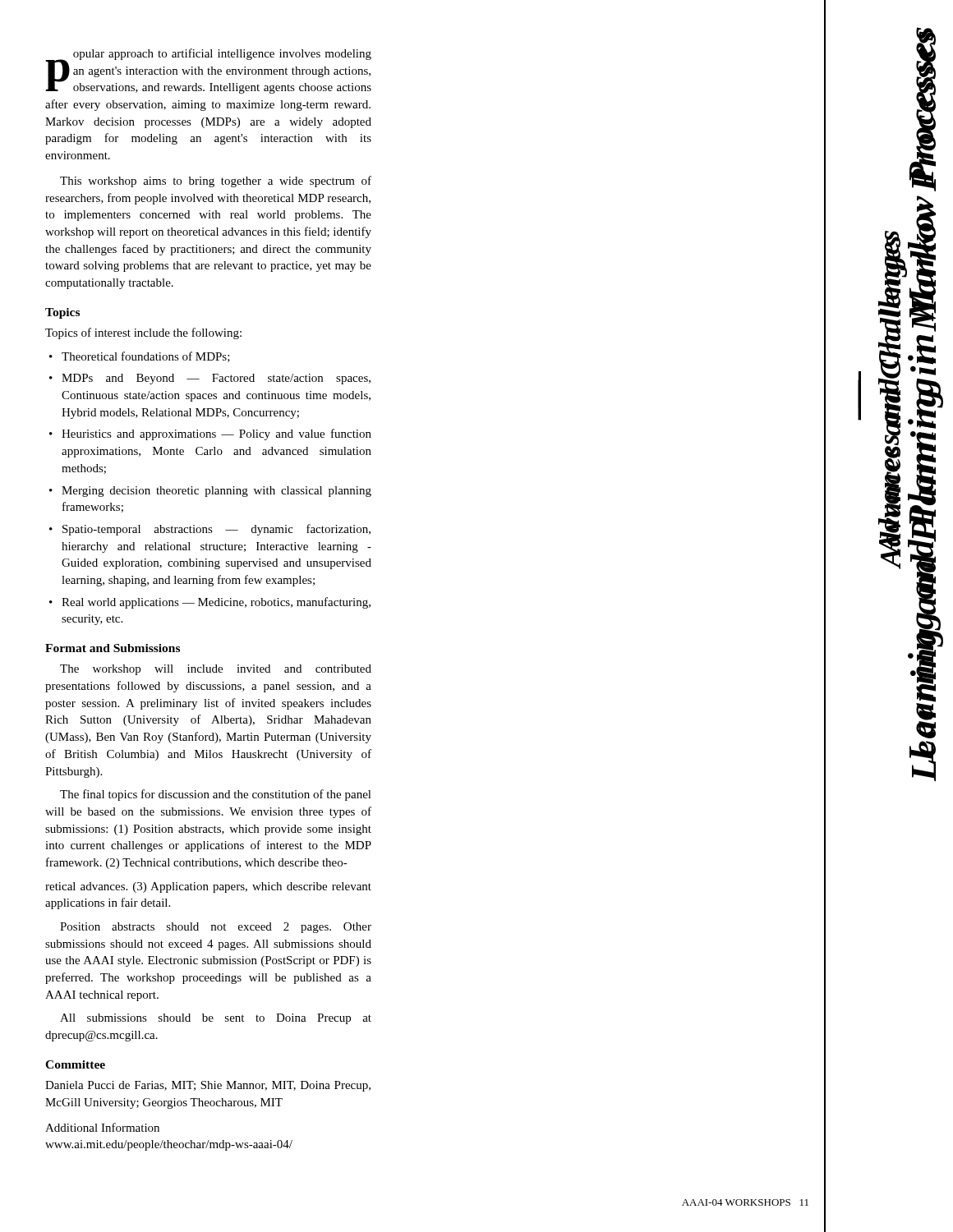This screenshot has height=1232, width=953.
Task: Navigate to the text starting "Spatio-temporal abstractions — dynamic factorization, hierarchy and relational"
Action: [208, 555]
